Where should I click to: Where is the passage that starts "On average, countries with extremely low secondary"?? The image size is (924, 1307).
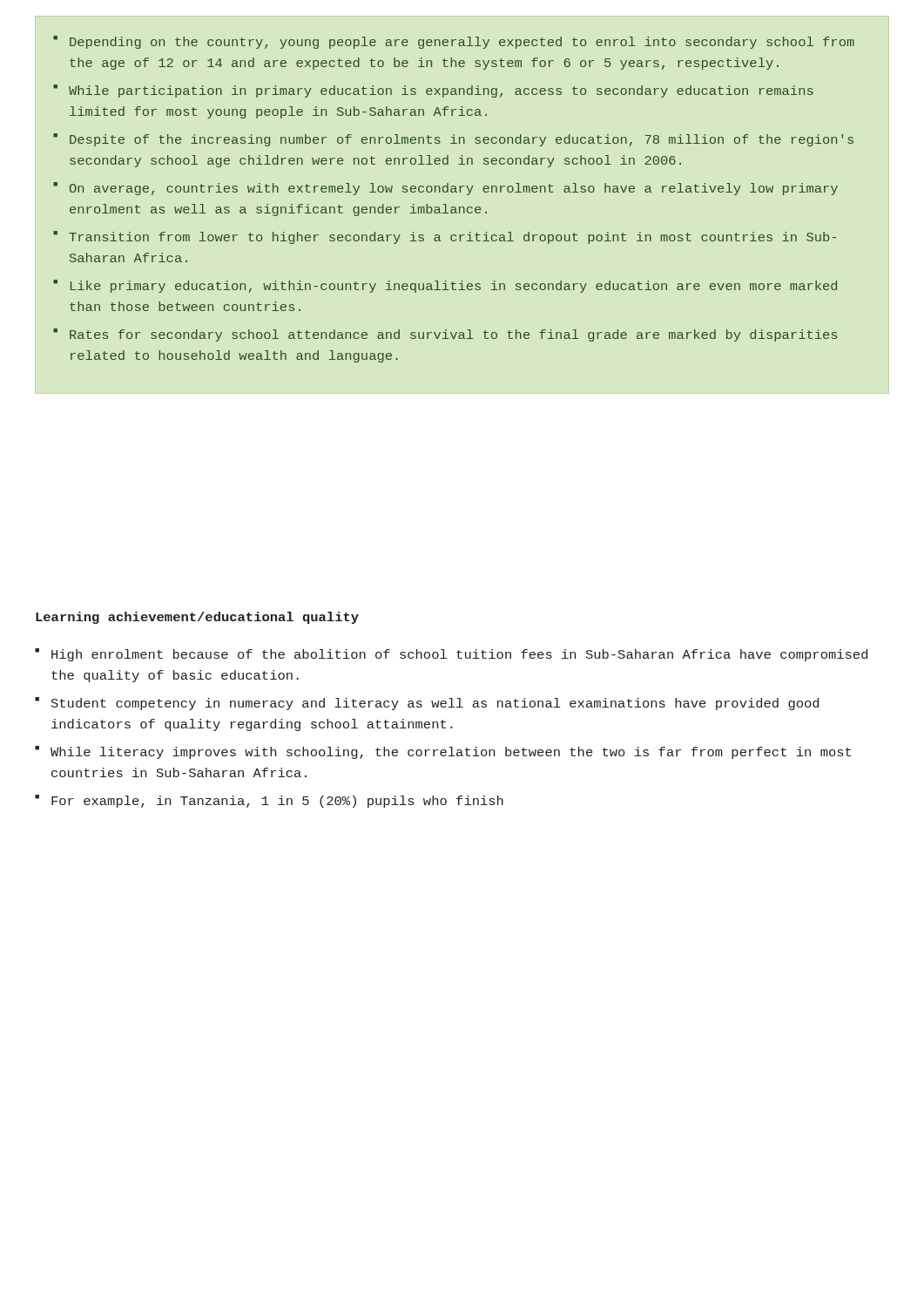click(x=454, y=200)
